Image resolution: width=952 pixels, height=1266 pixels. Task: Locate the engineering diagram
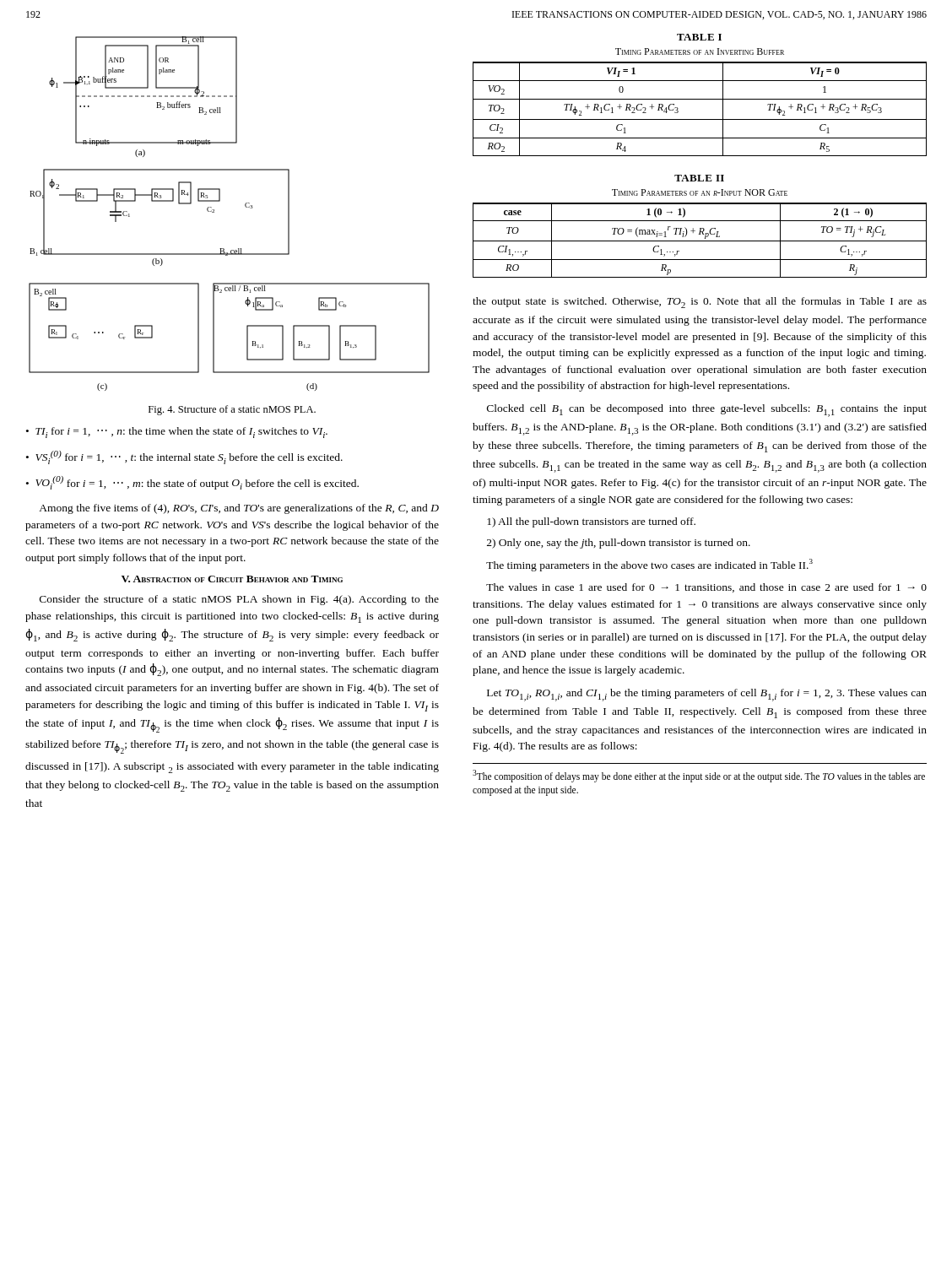click(x=232, y=216)
